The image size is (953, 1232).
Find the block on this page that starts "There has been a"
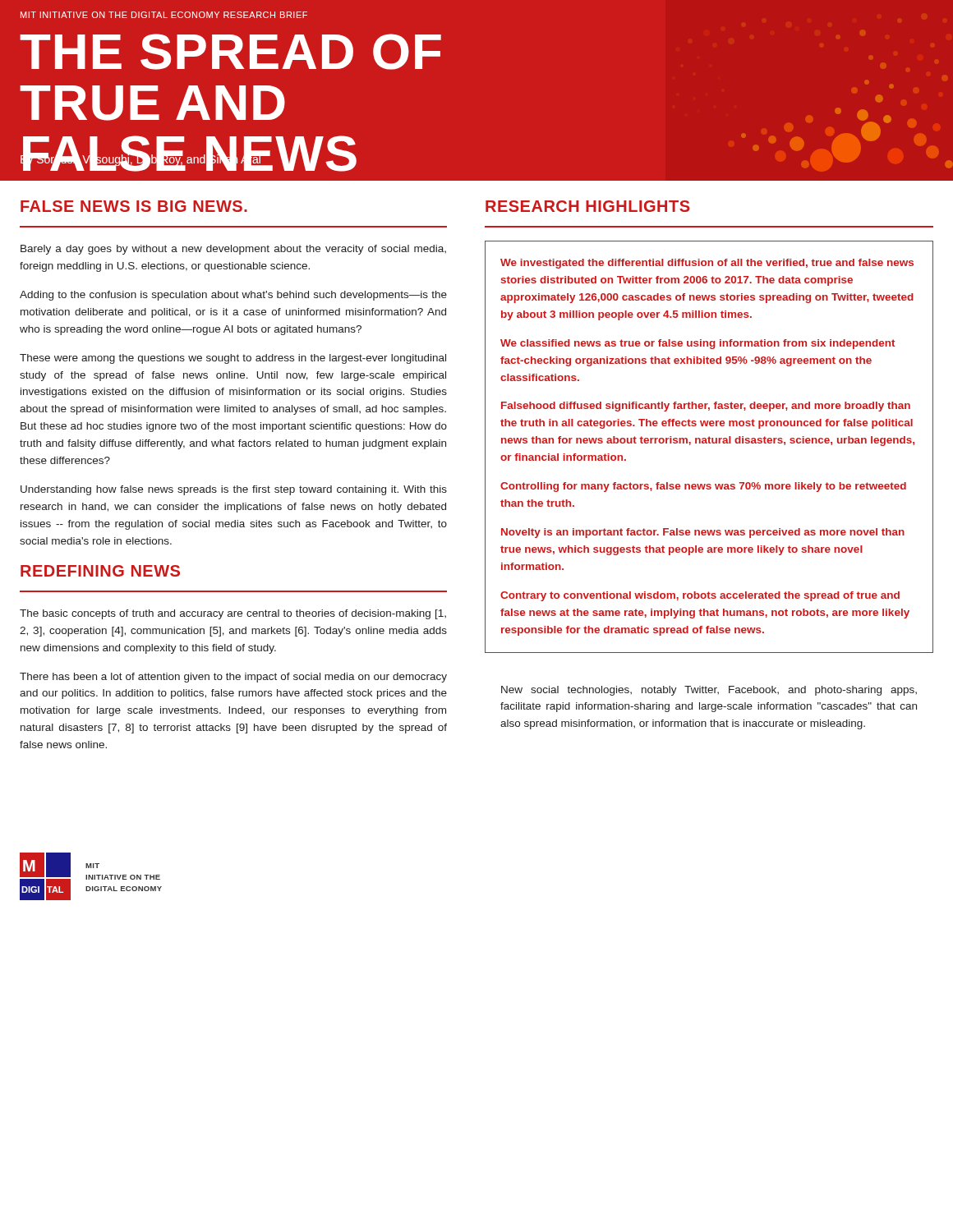(233, 710)
